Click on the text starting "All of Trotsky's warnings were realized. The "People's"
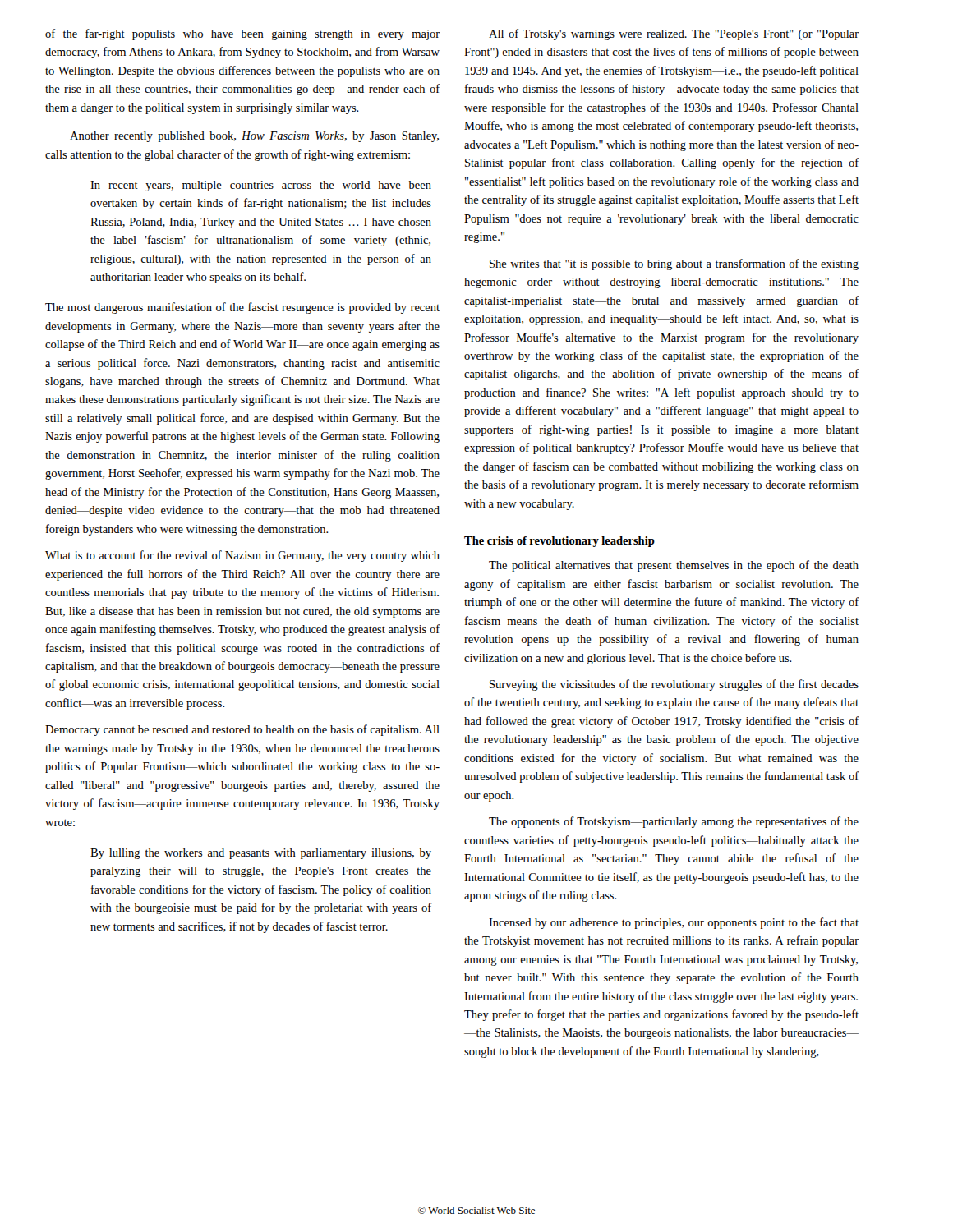This screenshot has width=953, height=1232. point(661,135)
